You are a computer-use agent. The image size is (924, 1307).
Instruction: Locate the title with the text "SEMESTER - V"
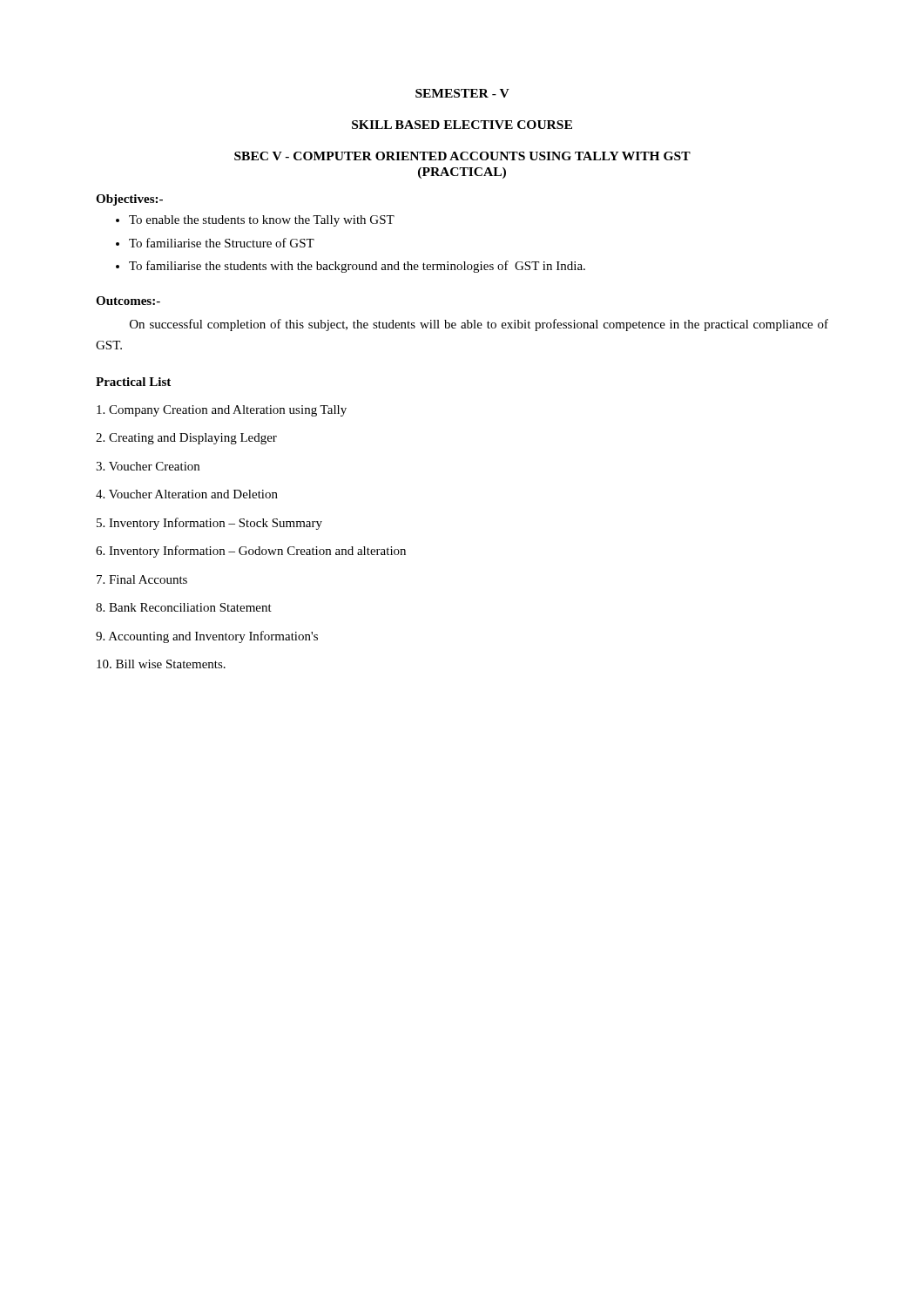(x=462, y=93)
